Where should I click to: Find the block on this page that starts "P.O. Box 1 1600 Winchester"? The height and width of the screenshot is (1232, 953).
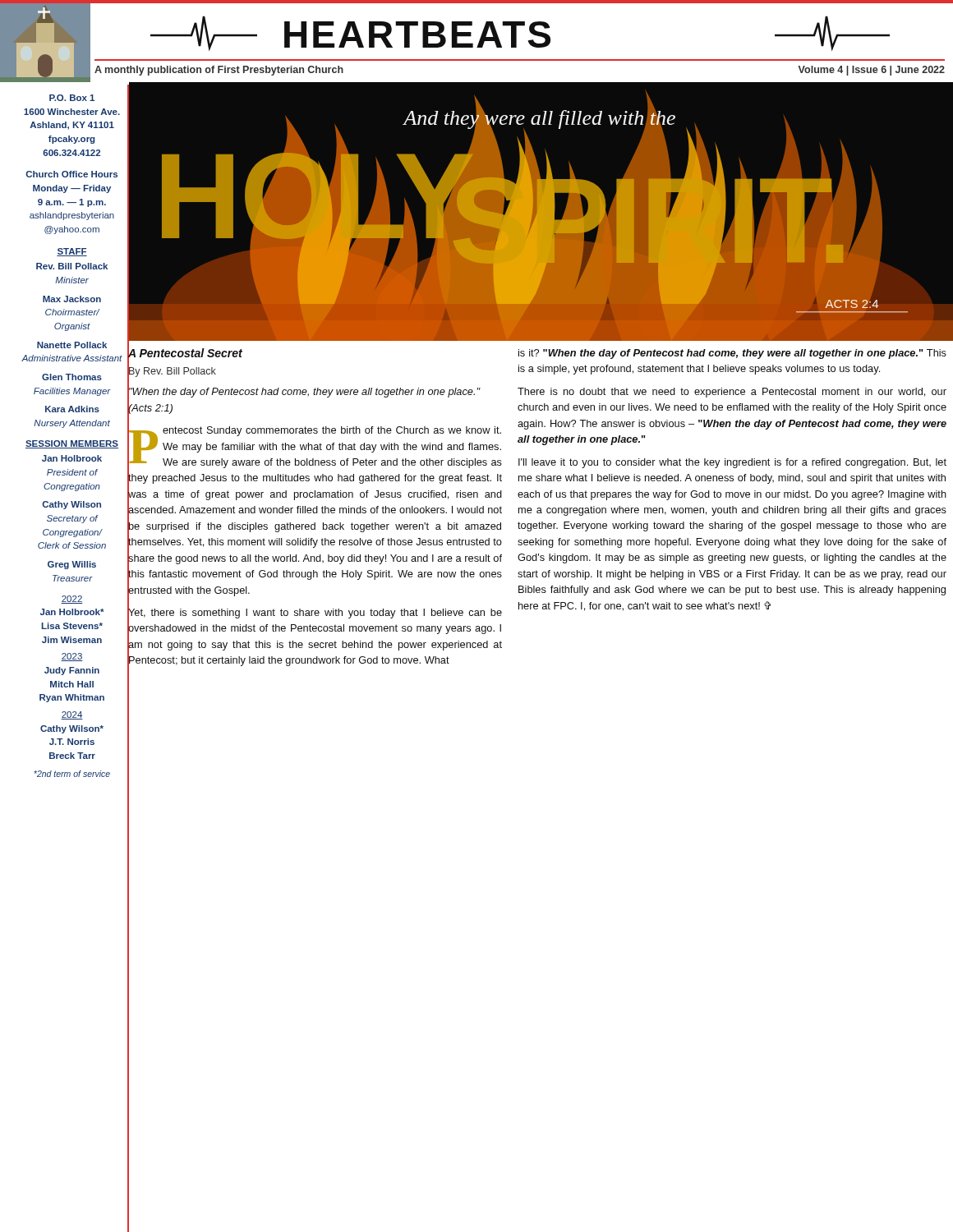coord(72,125)
